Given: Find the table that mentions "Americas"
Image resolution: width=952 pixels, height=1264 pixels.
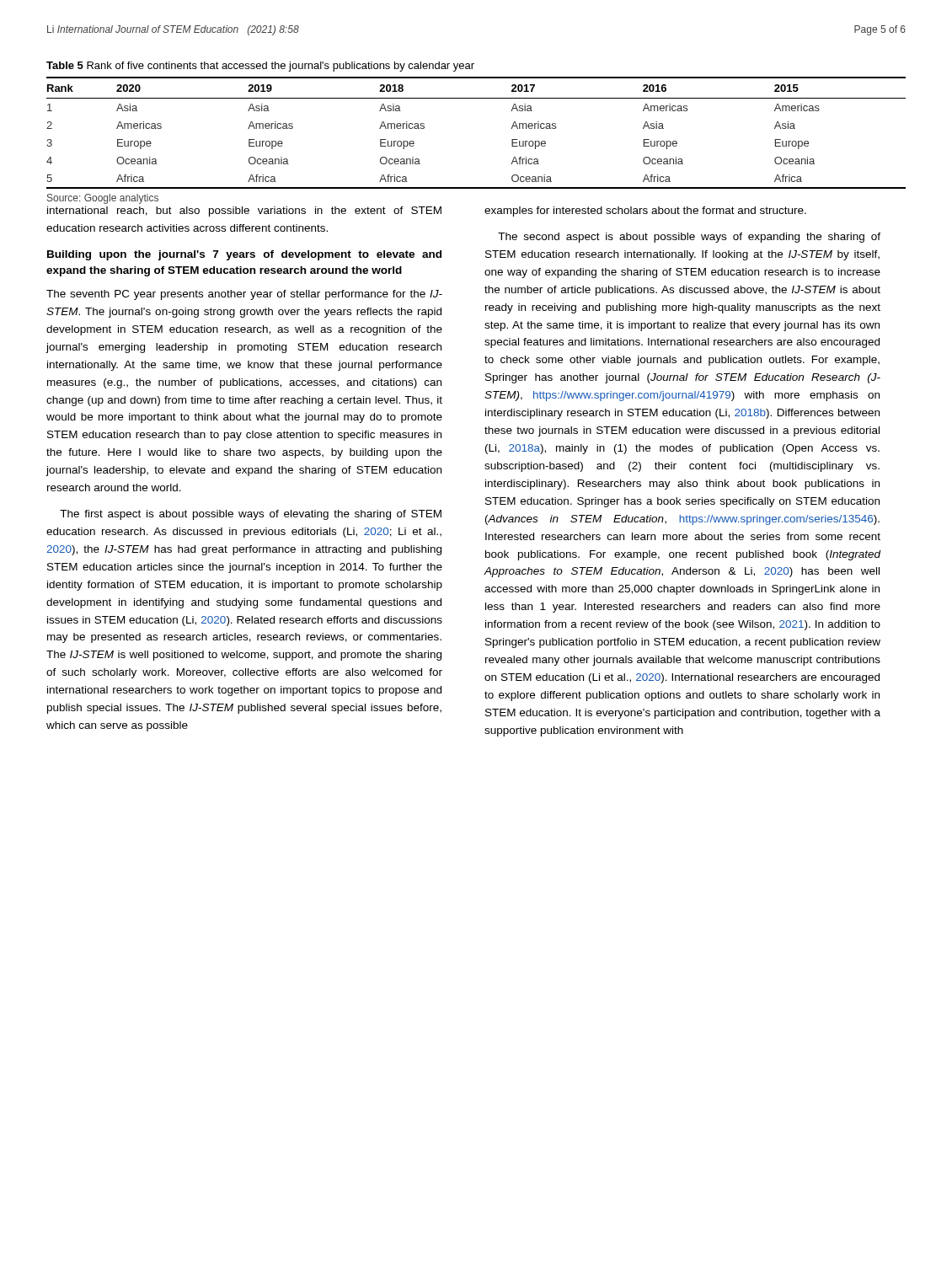Looking at the screenshot, I should coord(476,133).
